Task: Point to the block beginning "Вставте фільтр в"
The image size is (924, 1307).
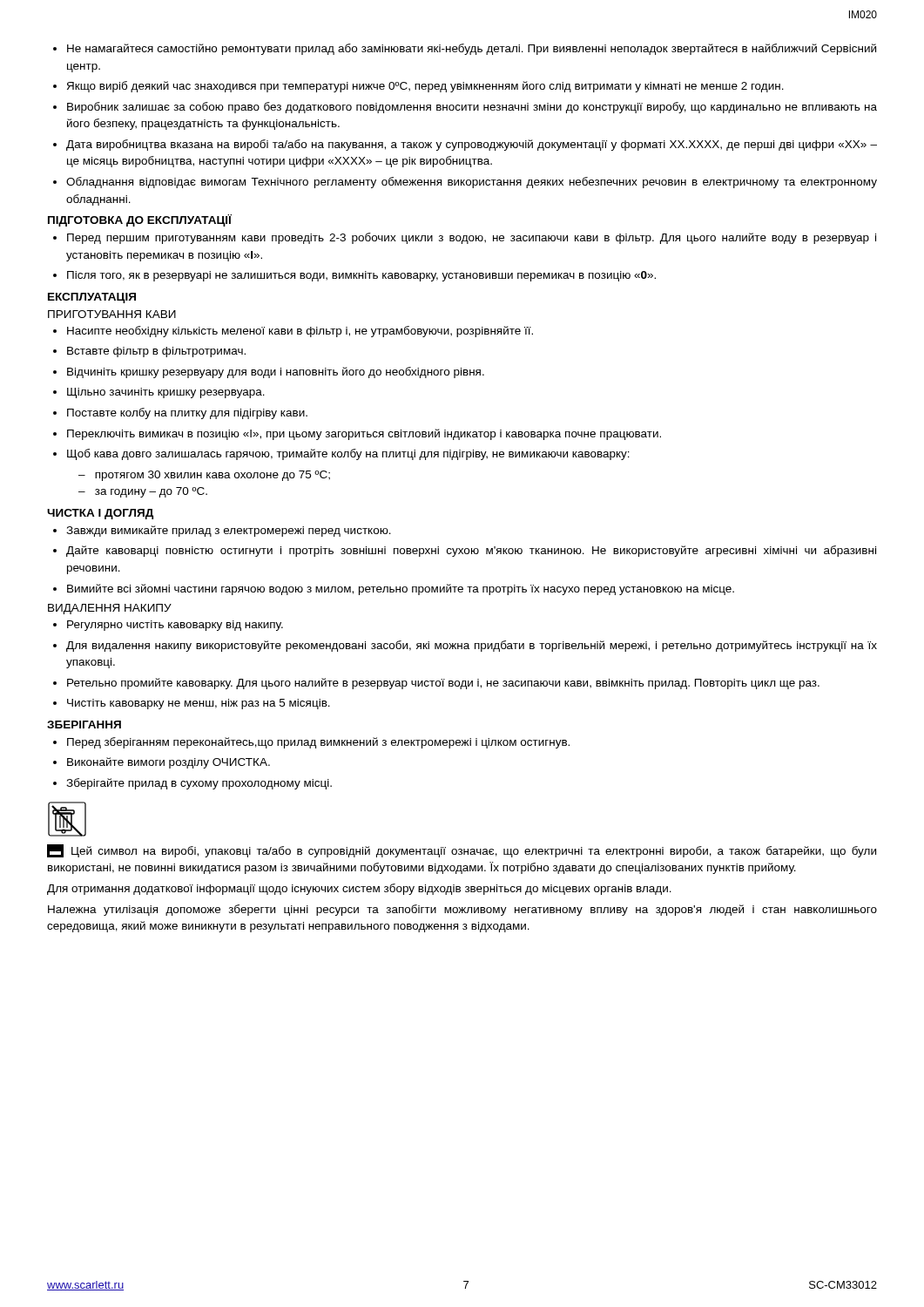Action: (x=149, y=352)
